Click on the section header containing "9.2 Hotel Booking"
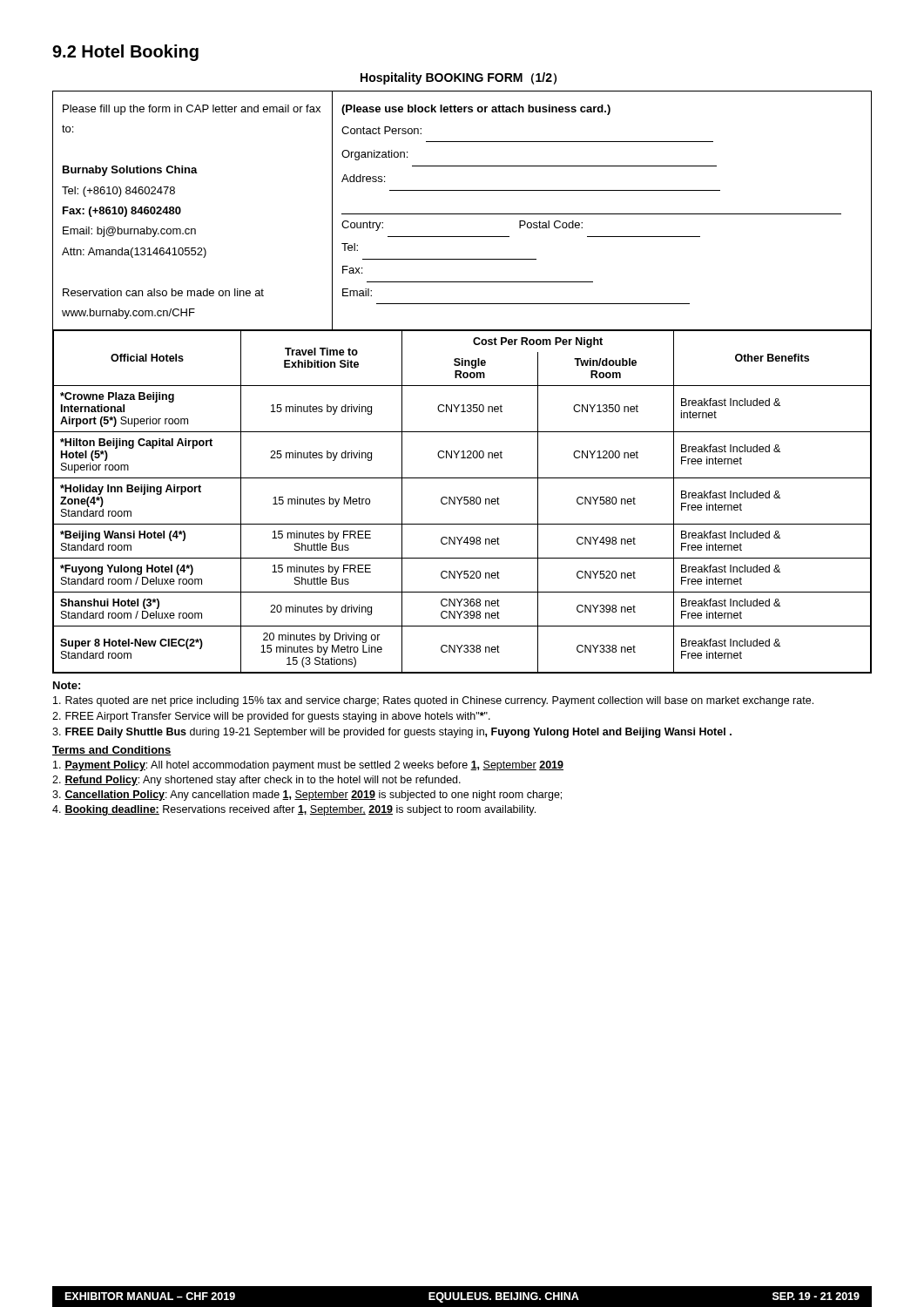The image size is (924, 1307). pyautogui.click(x=126, y=51)
